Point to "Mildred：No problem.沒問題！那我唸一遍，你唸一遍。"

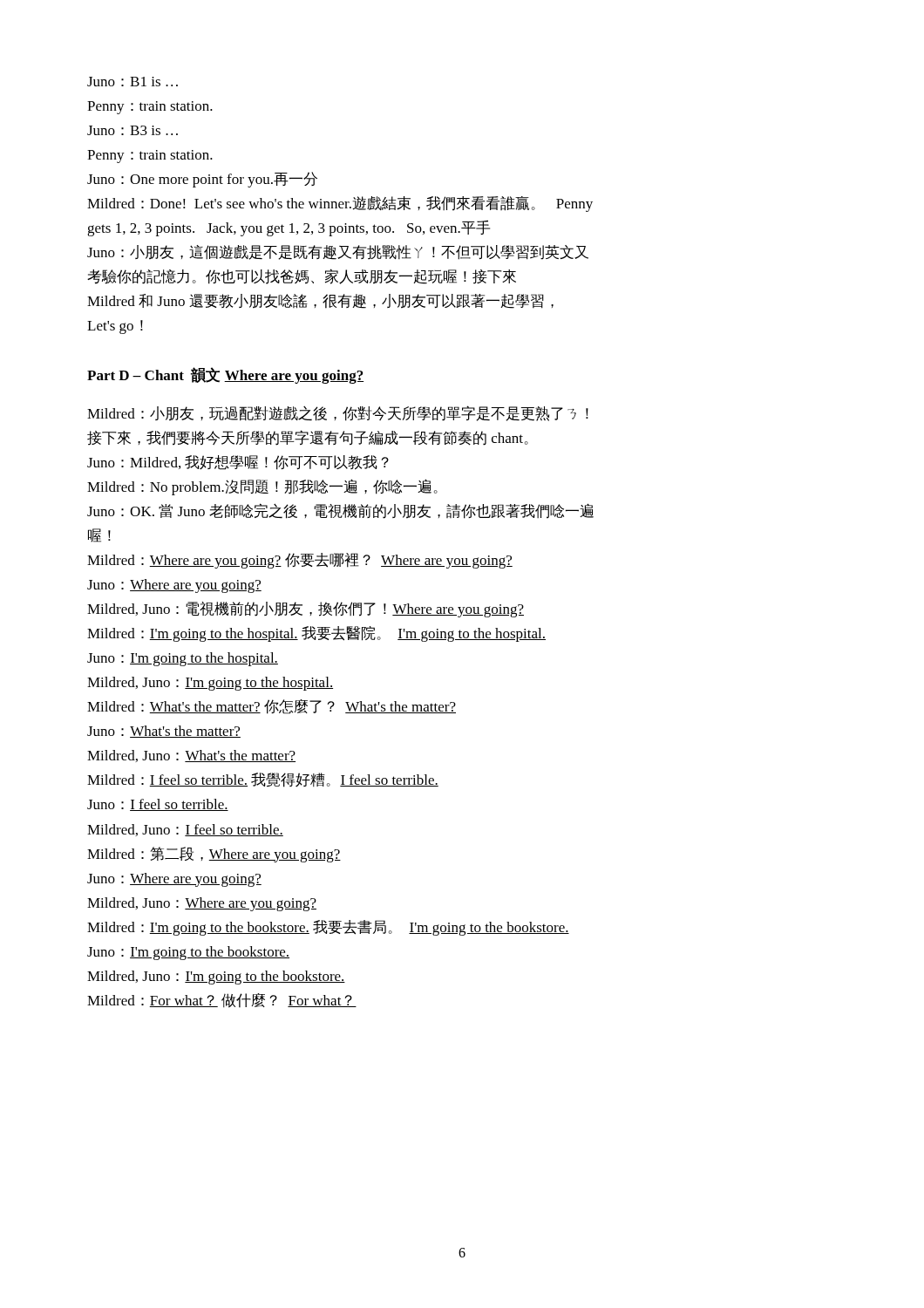[x=262, y=487]
